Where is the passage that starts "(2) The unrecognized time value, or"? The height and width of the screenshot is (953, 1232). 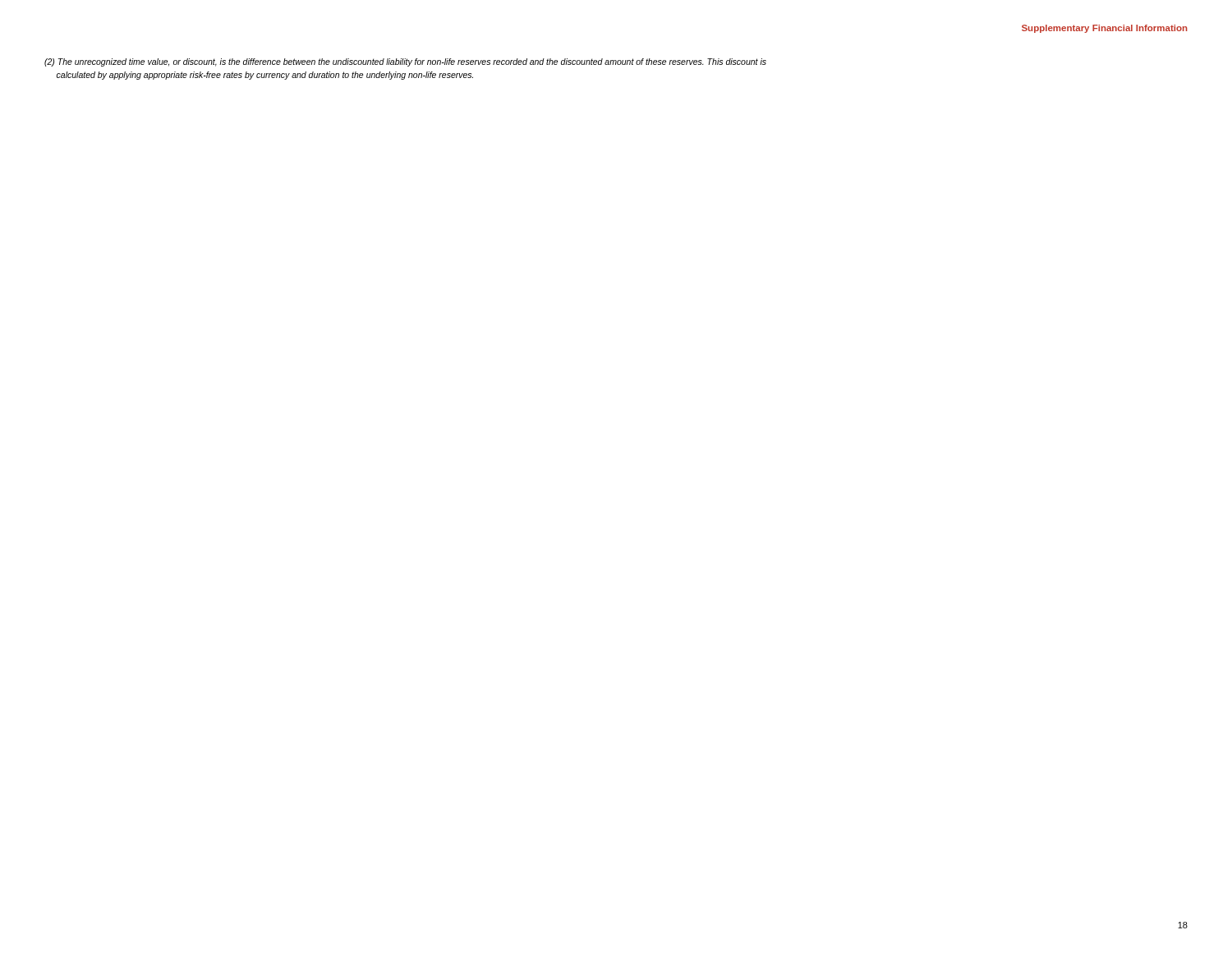coord(405,68)
